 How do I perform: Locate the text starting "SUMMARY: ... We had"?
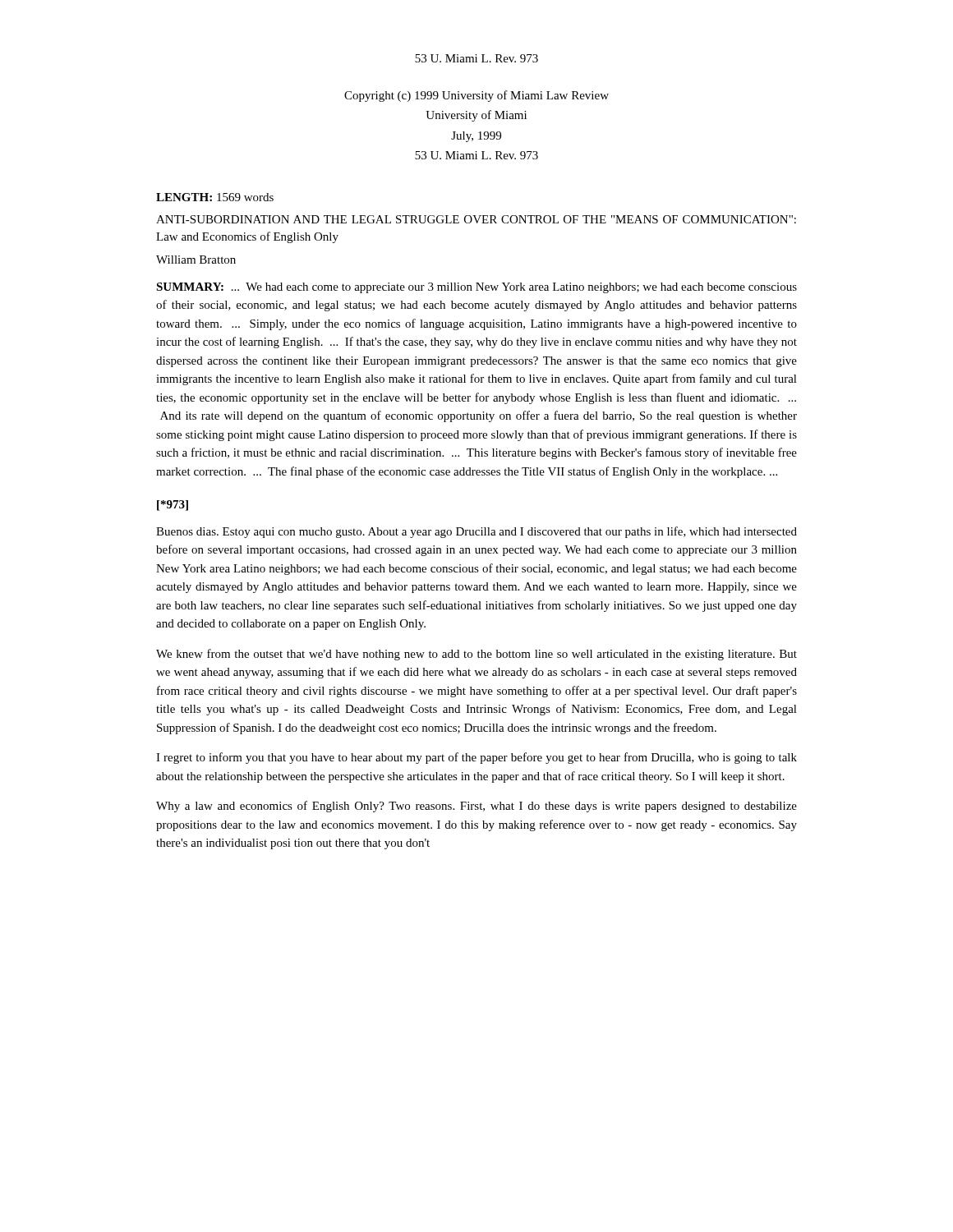[476, 379]
